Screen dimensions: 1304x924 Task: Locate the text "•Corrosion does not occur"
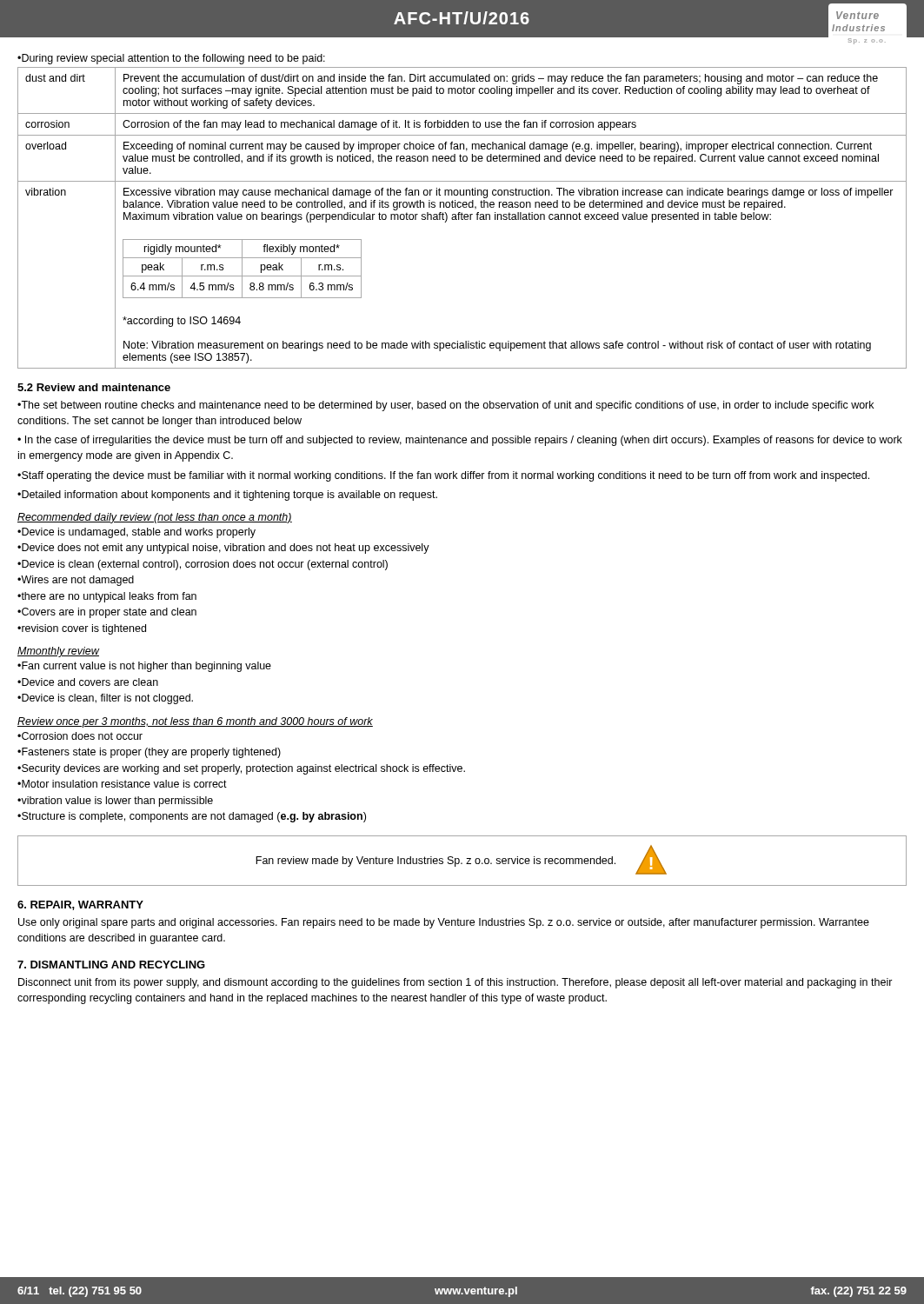coord(80,736)
